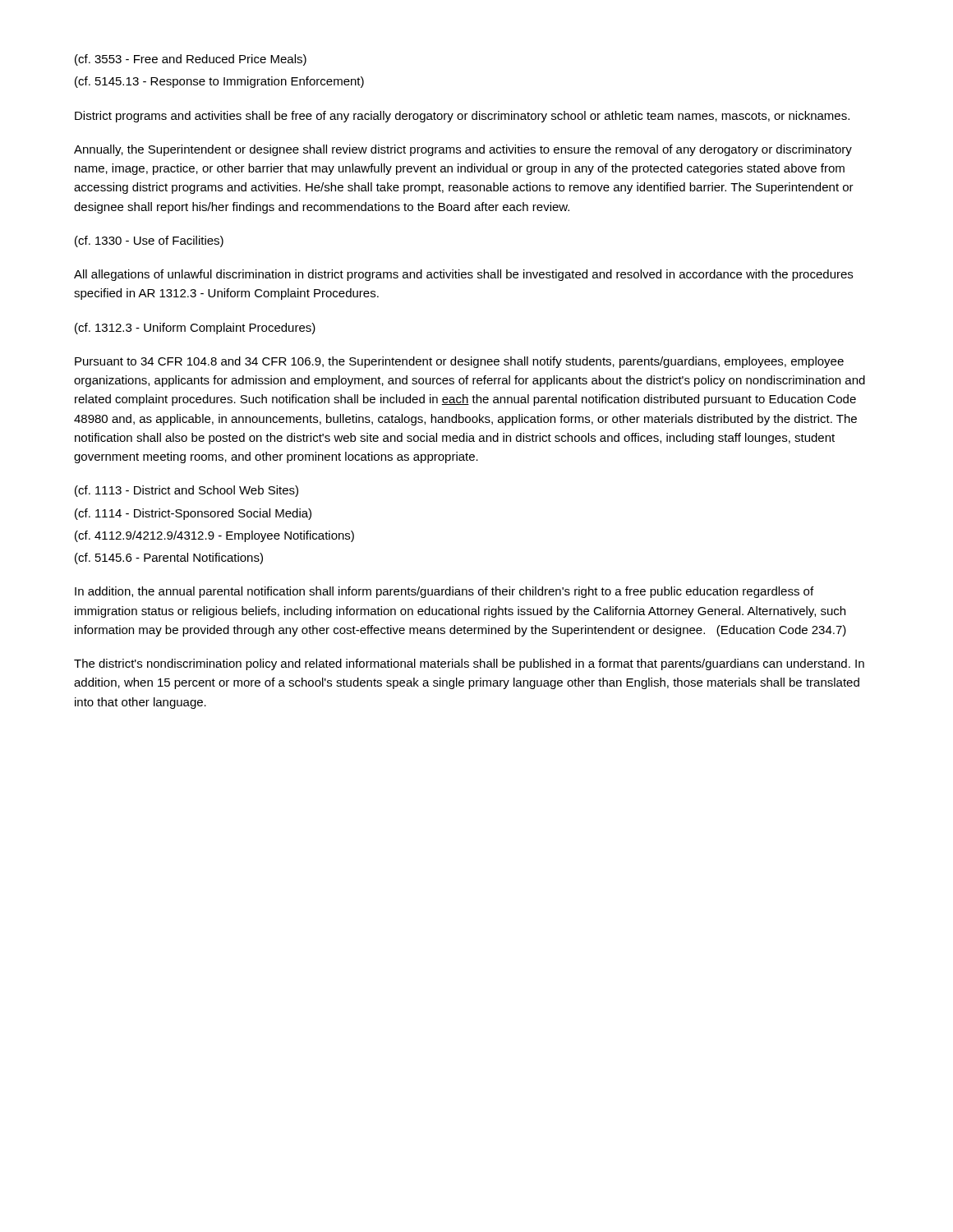Image resolution: width=953 pixels, height=1232 pixels.
Task: Click the passage that begins "Pursuant to 34 CFR 104.8 and 34"
Action: click(x=470, y=409)
